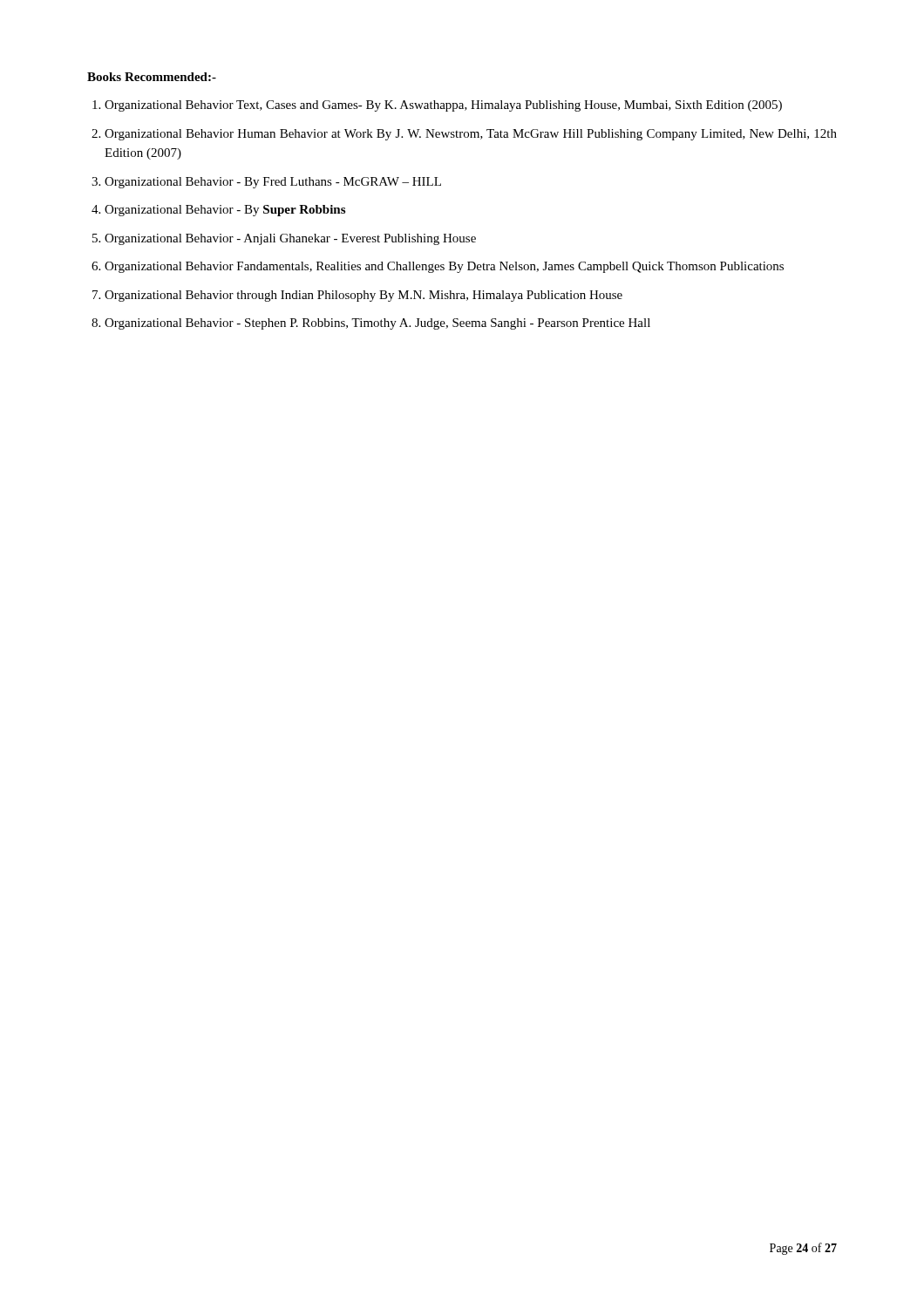
Task: Click the passage that begins "Organizational Behavior through Indian Philosophy By"
Action: coord(471,295)
